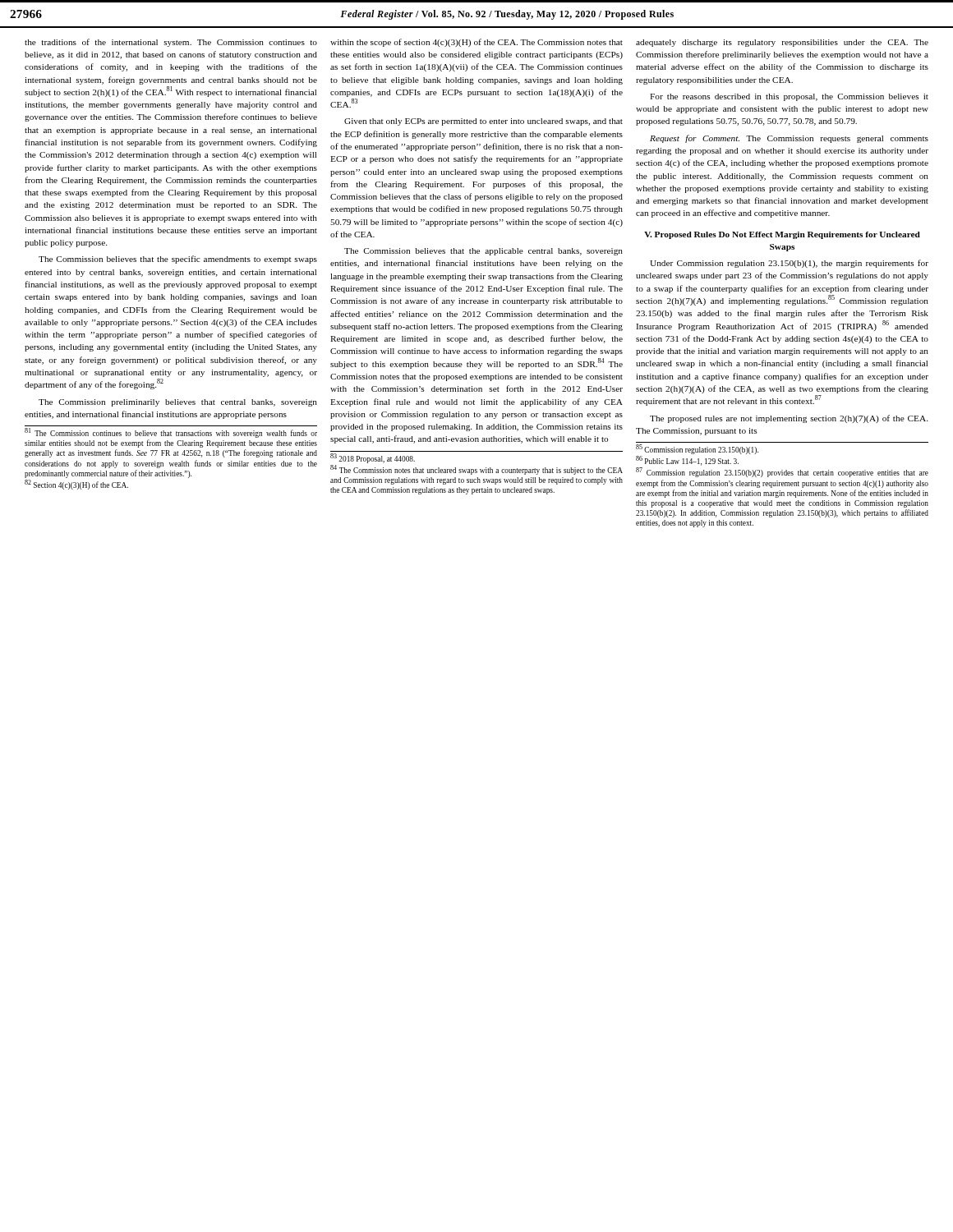This screenshot has height=1232, width=953.
Task: Select the text block starting "Under Commission regulation 23.150(b)(1), the"
Action: 782,333
